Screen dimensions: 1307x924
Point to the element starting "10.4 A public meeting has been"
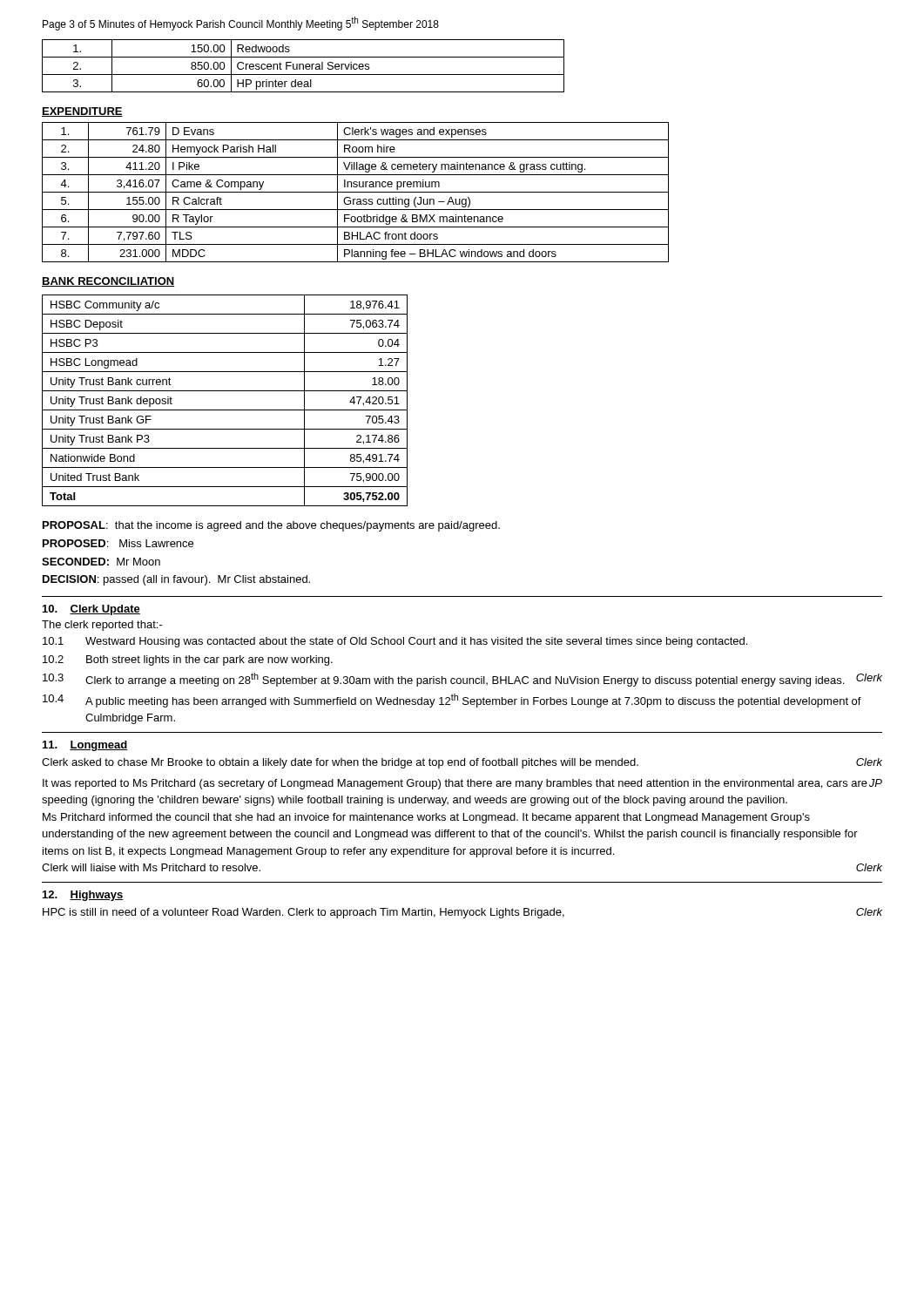462,709
